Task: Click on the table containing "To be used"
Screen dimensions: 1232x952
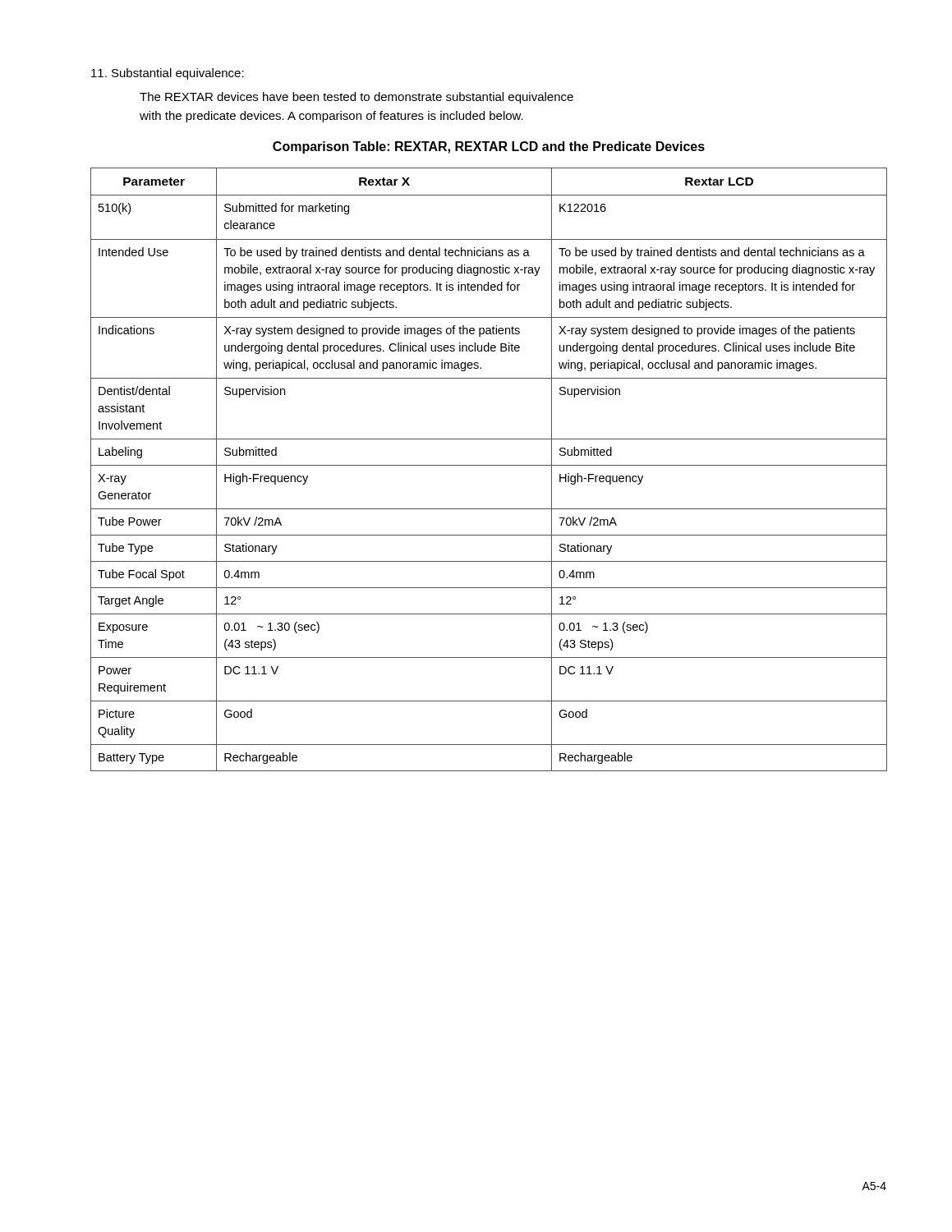Action: pyautogui.click(x=489, y=469)
